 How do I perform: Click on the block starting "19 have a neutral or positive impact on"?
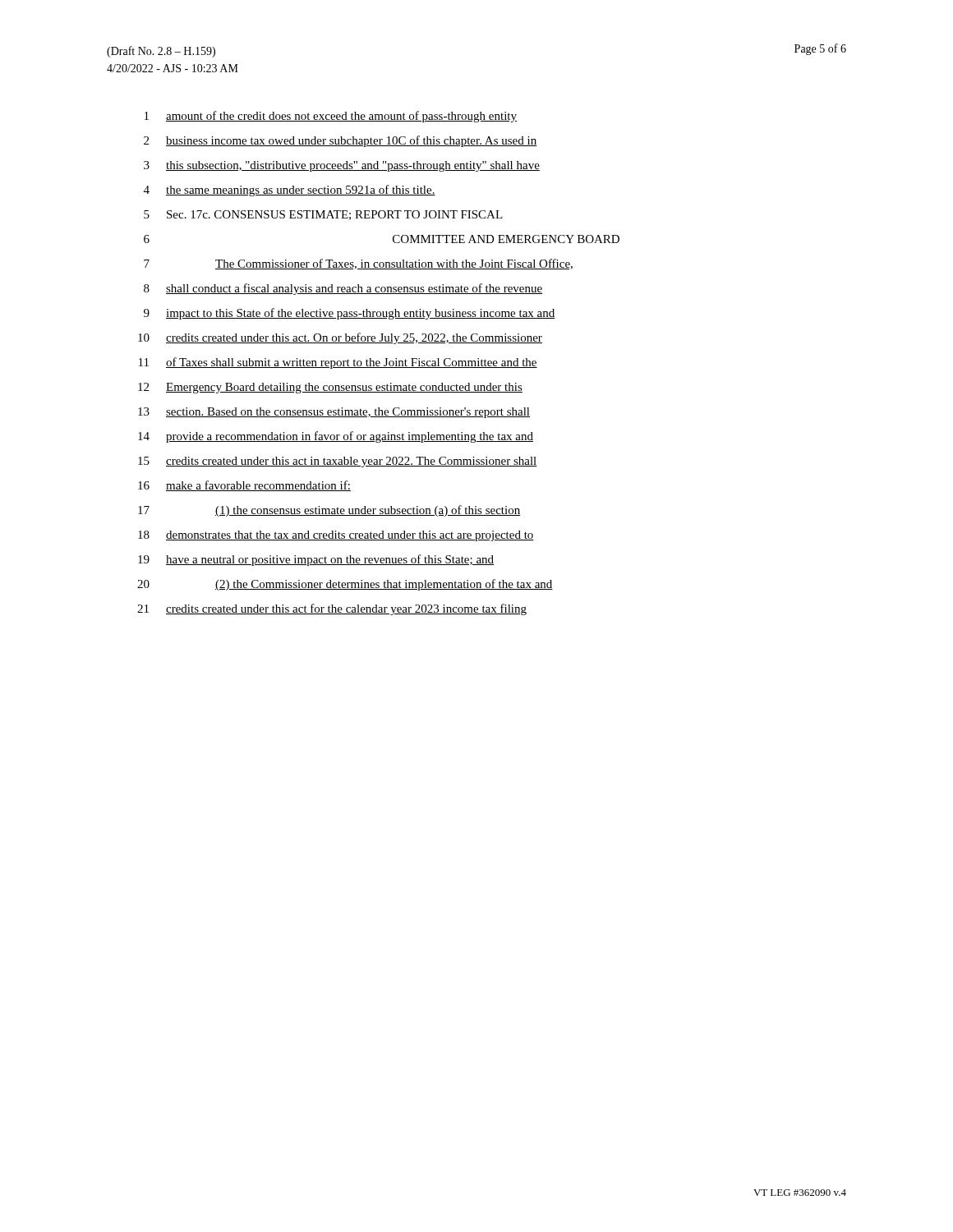tap(476, 560)
